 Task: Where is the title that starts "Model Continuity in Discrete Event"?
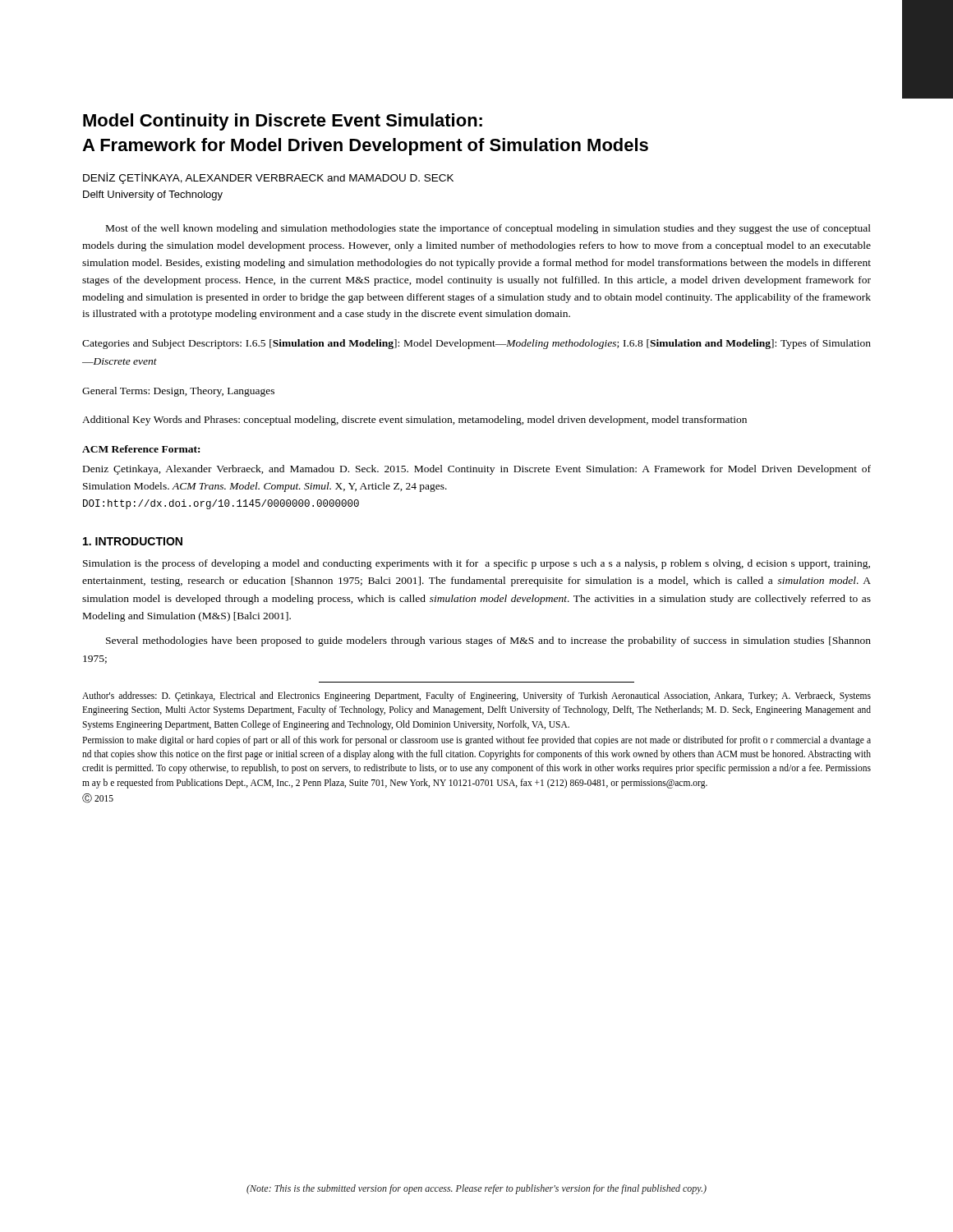(x=476, y=133)
